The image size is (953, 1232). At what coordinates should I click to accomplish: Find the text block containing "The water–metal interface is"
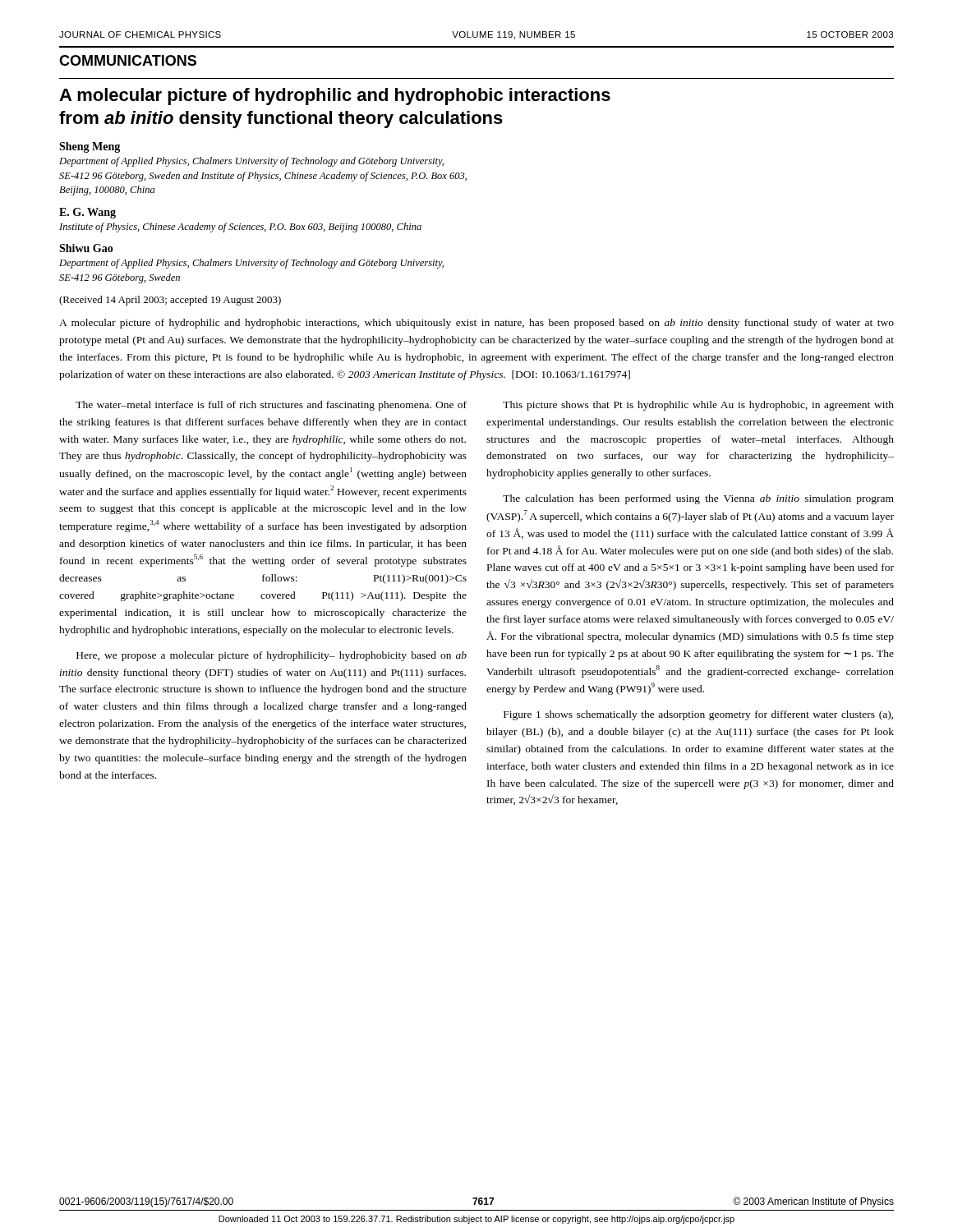click(x=263, y=590)
